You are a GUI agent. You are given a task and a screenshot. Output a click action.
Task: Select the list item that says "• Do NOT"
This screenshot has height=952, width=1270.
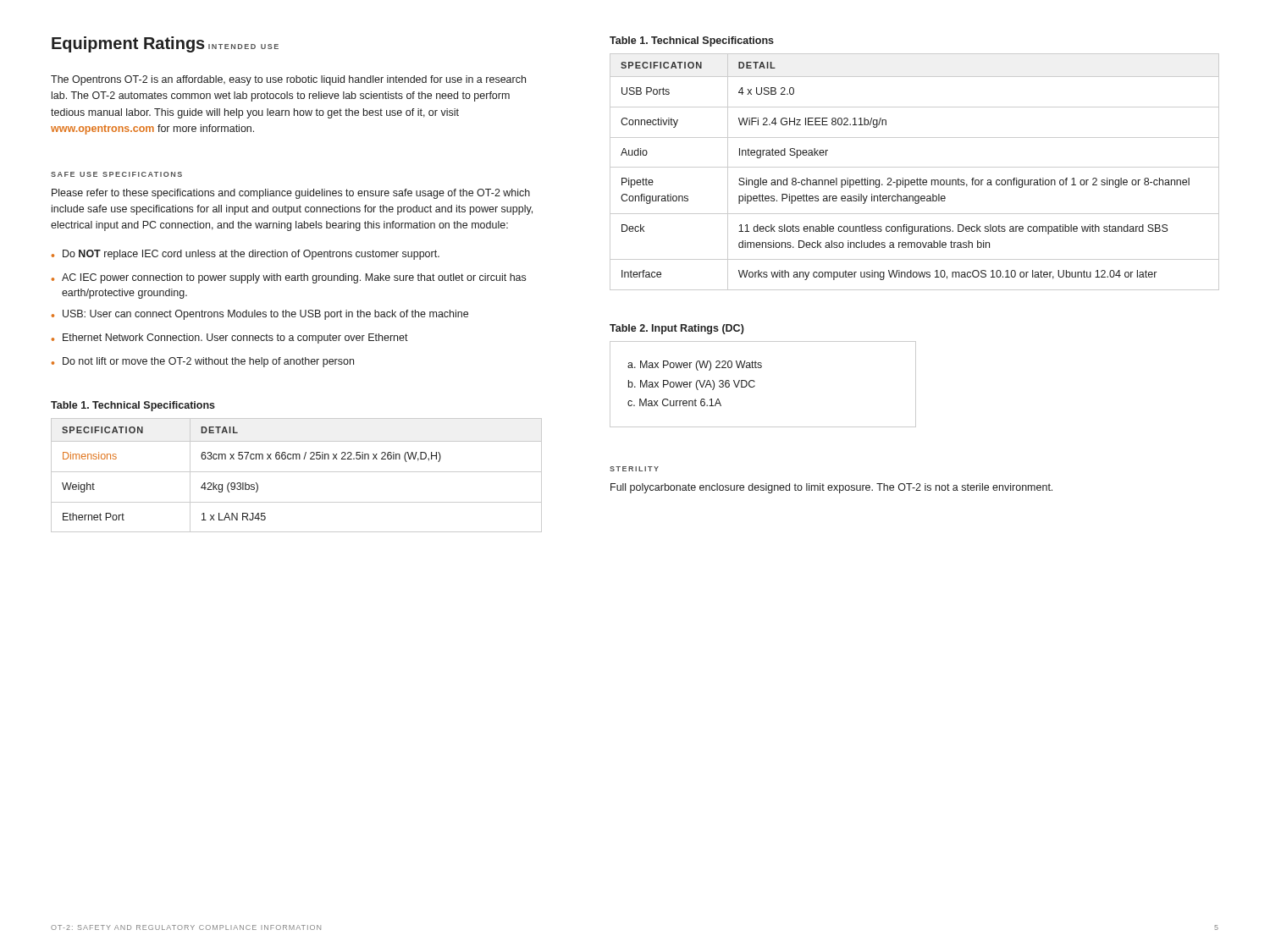[296, 255]
